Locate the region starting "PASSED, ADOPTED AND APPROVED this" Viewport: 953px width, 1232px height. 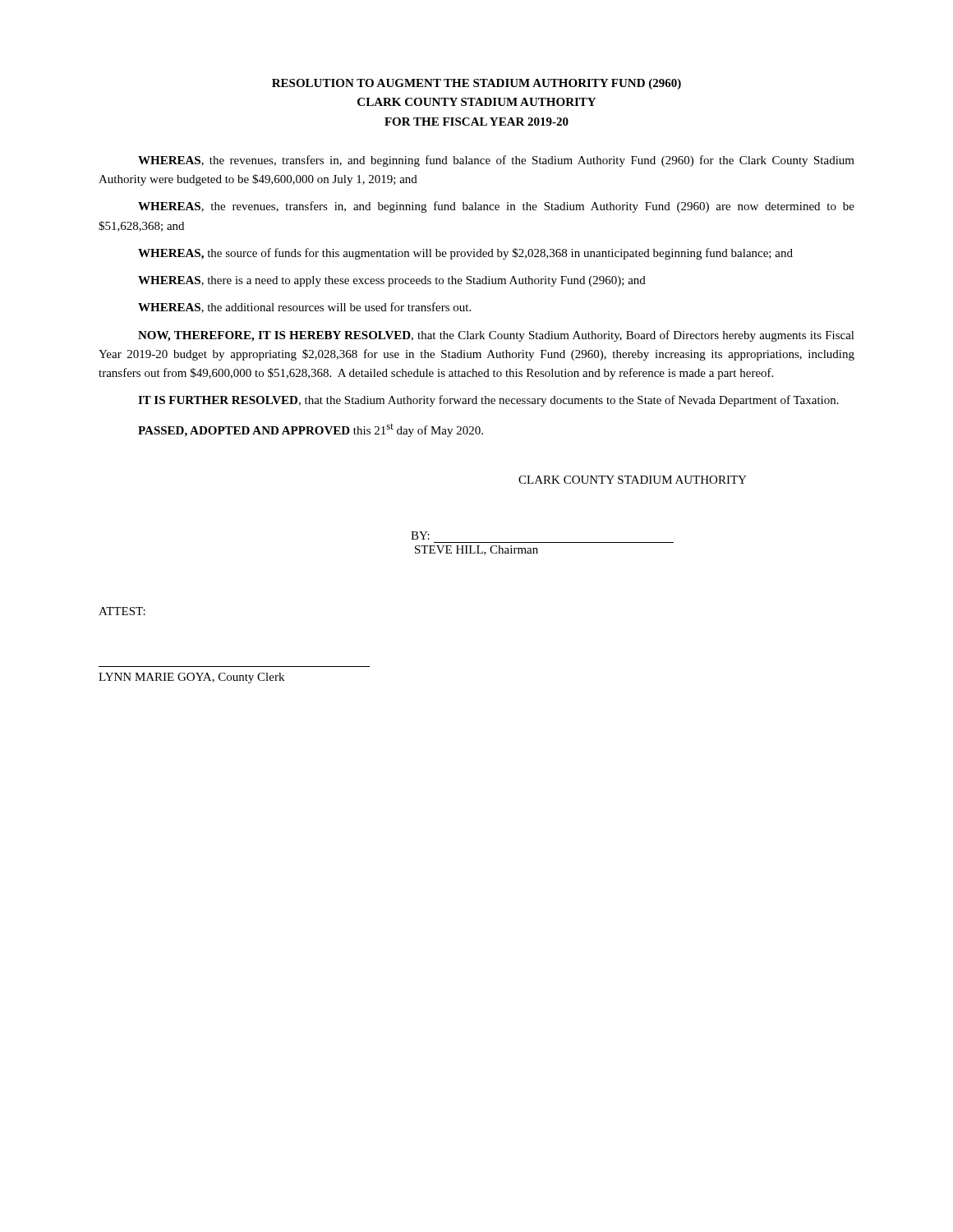(311, 428)
